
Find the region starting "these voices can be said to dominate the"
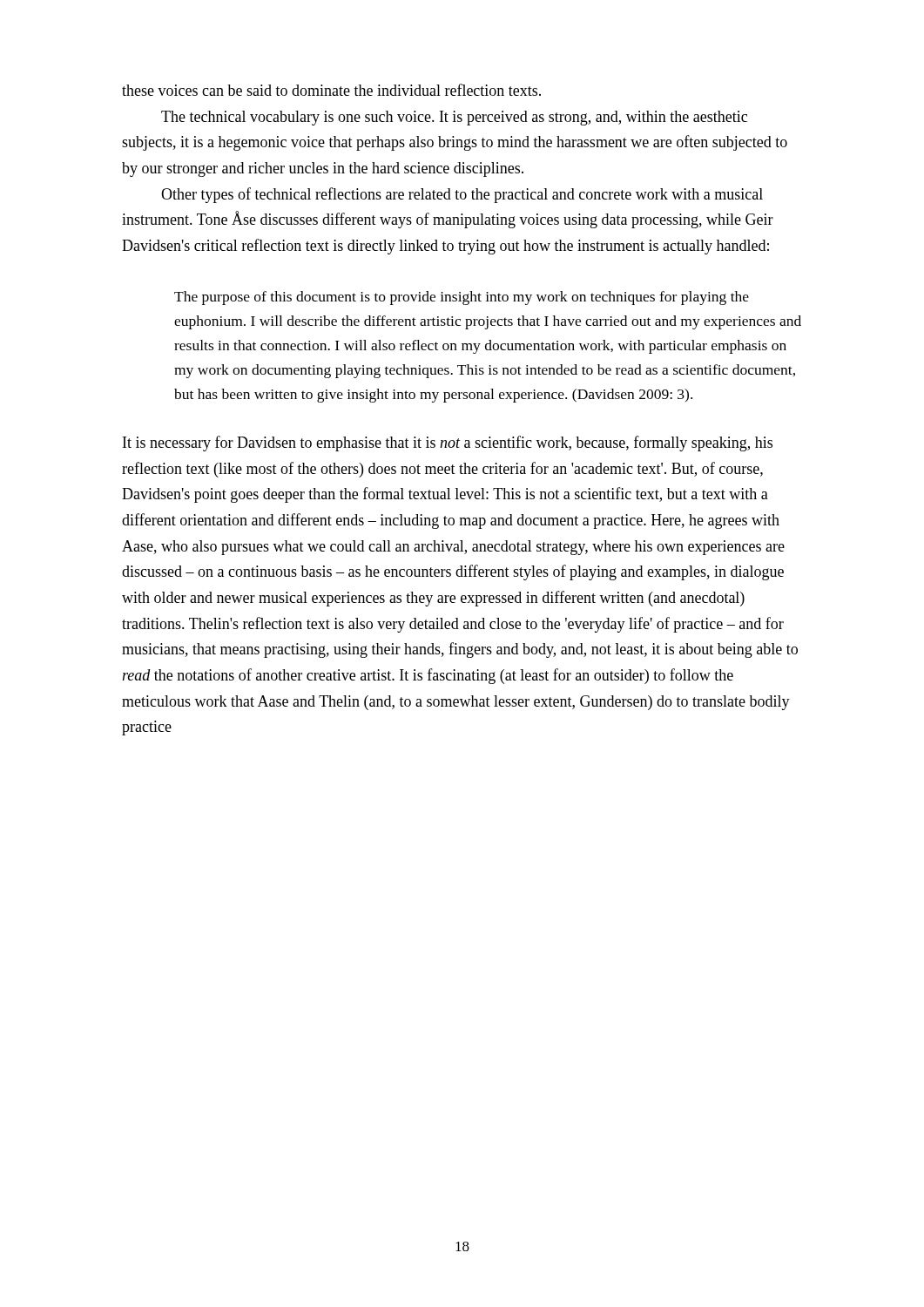pyautogui.click(x=332, y=91)
